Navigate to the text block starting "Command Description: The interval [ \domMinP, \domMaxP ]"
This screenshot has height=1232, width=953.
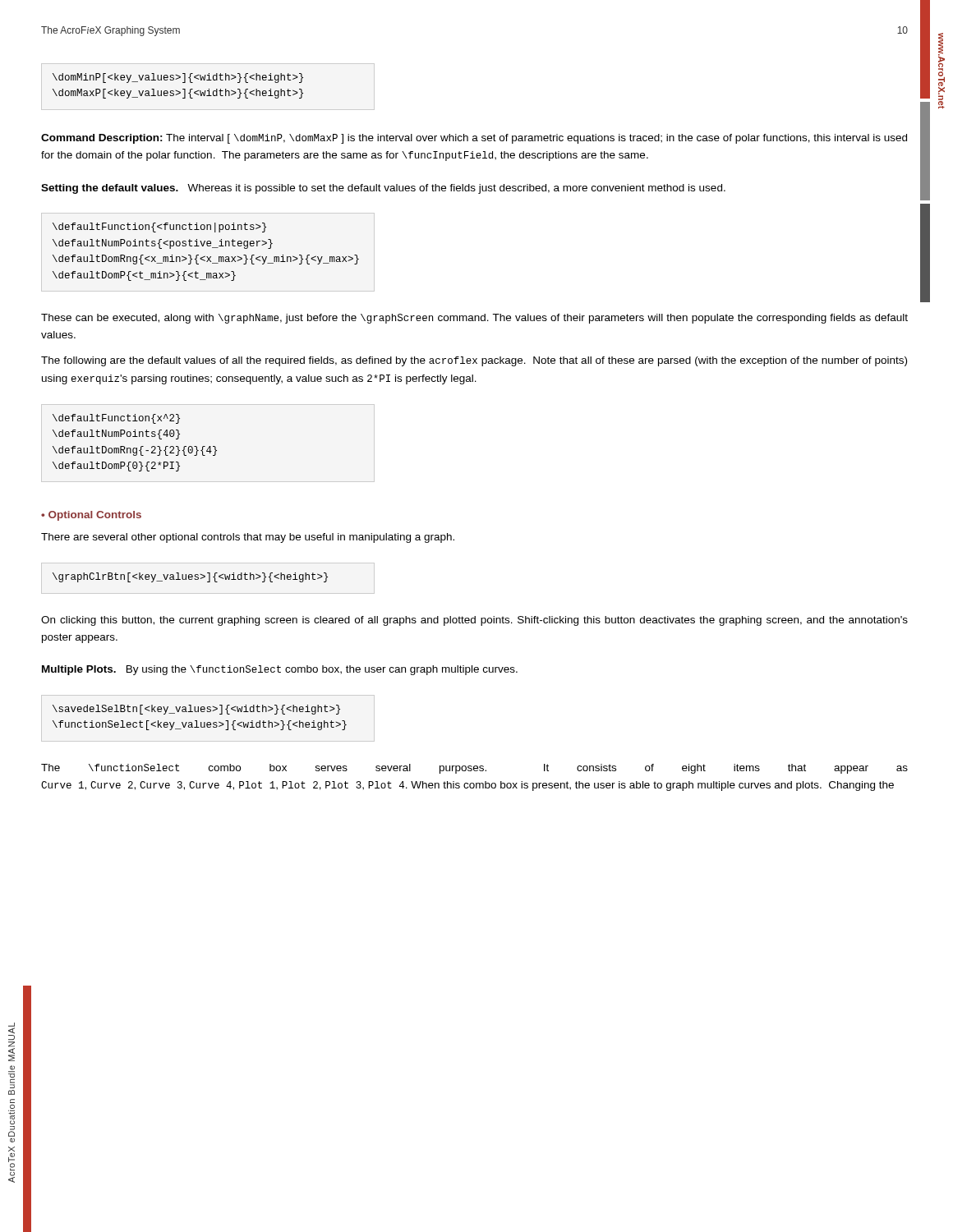pyautogui.click(x=474, y=147)
